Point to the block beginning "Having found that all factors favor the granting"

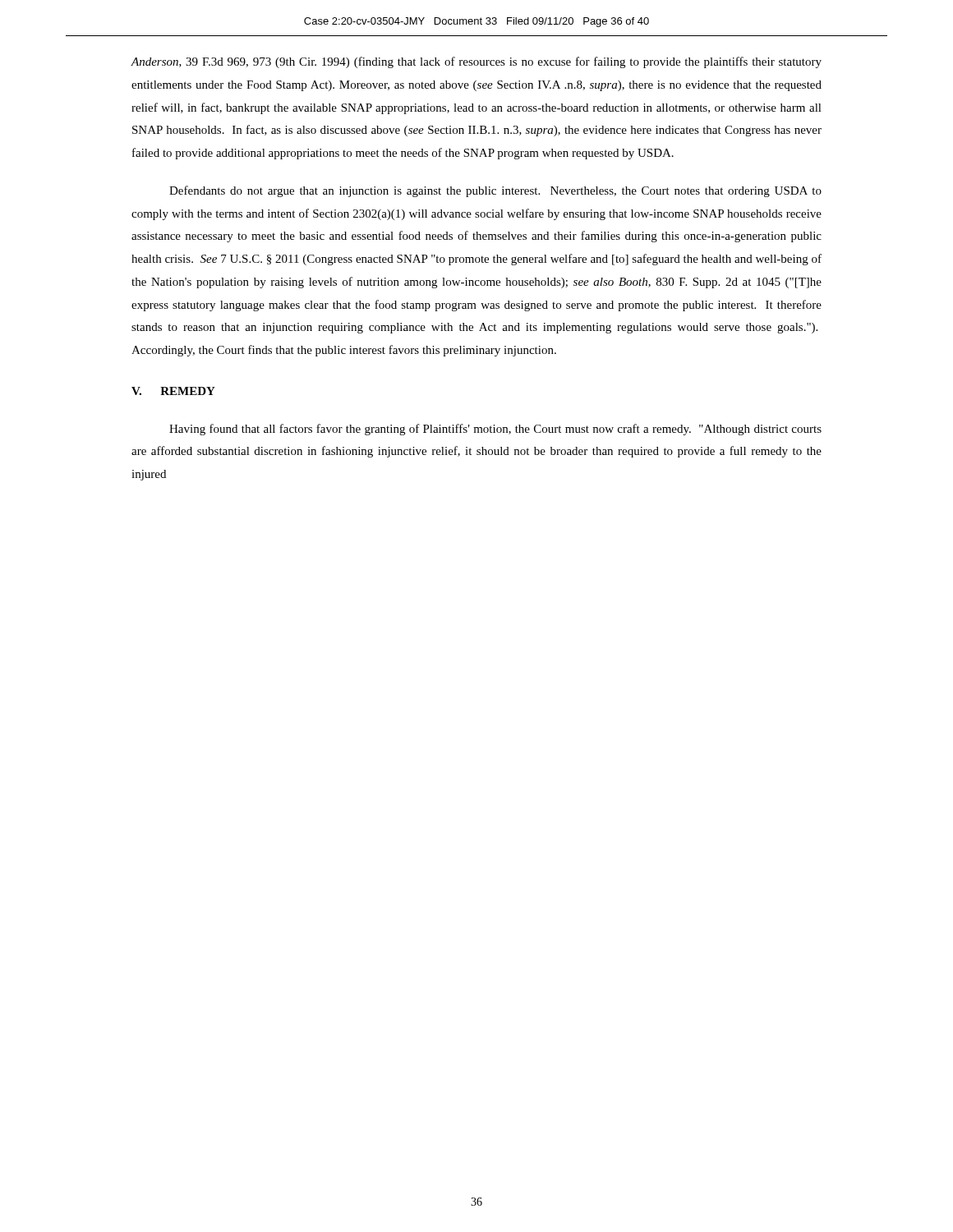click(x=476, y=451)
